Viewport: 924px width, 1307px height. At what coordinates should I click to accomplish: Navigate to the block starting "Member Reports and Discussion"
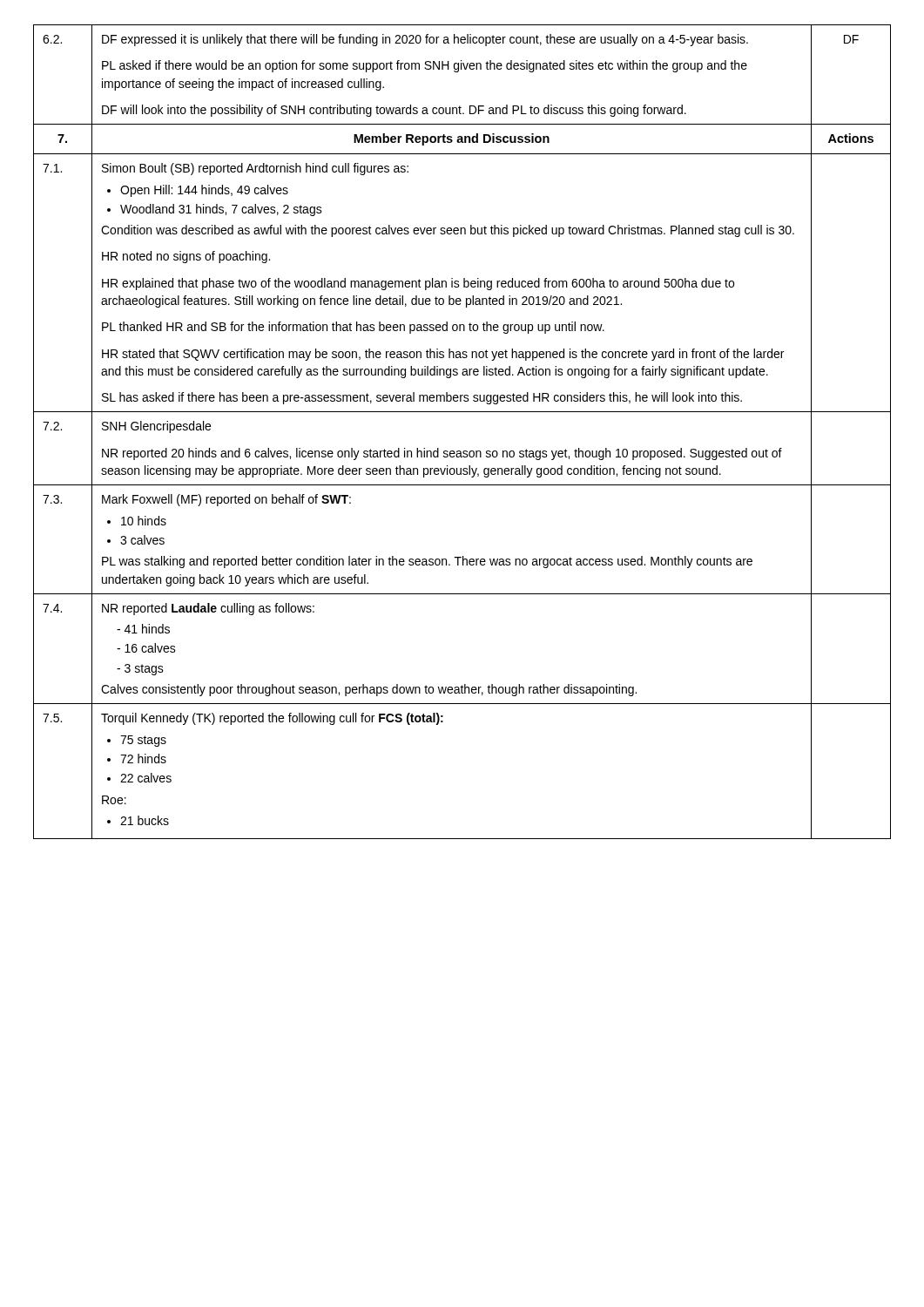pyautogui.click(x=452, y=139)
